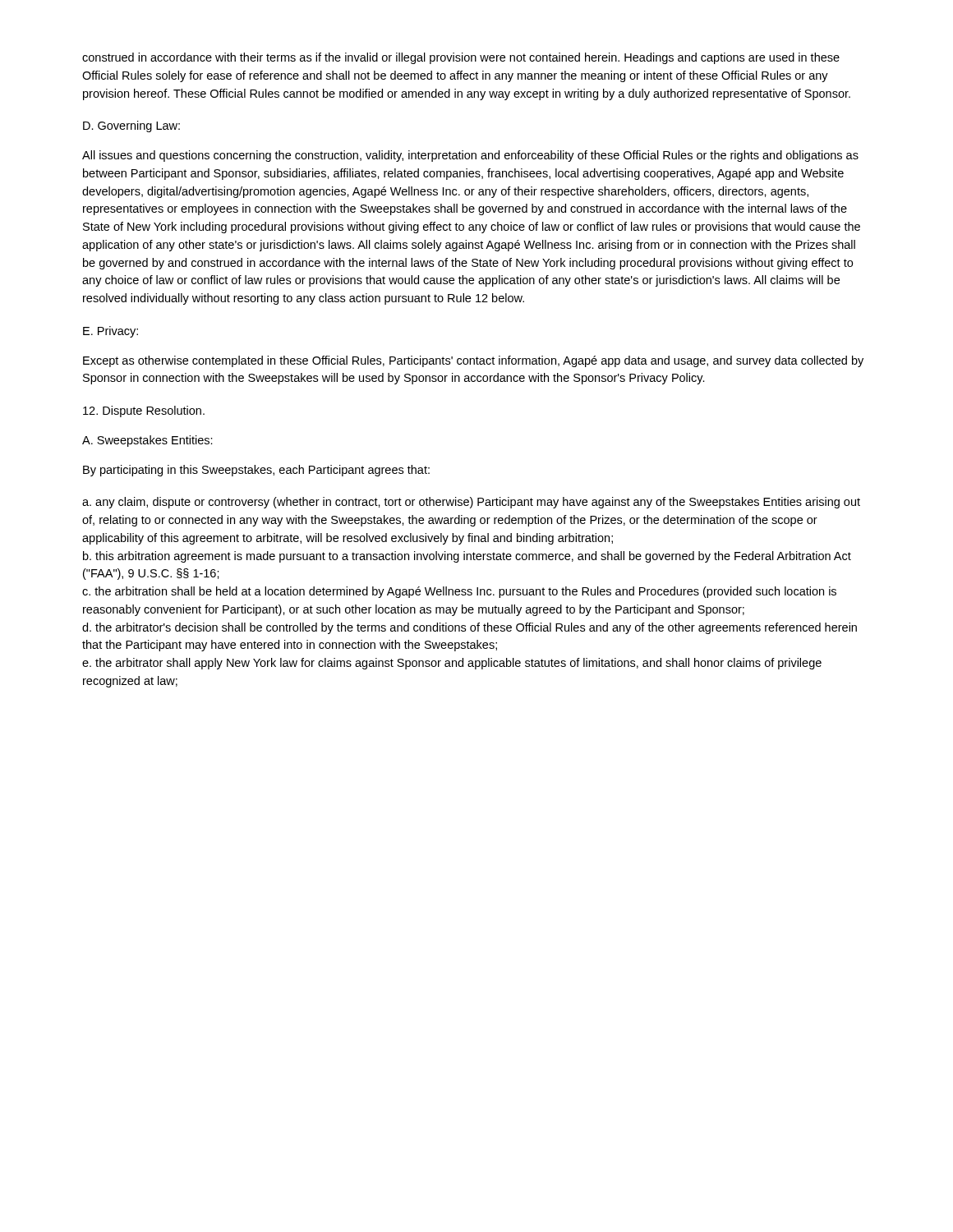Find the list item containing "c. the arbitration shall be held"
This screenshot has height=1232, width=953.
point(459,600)
